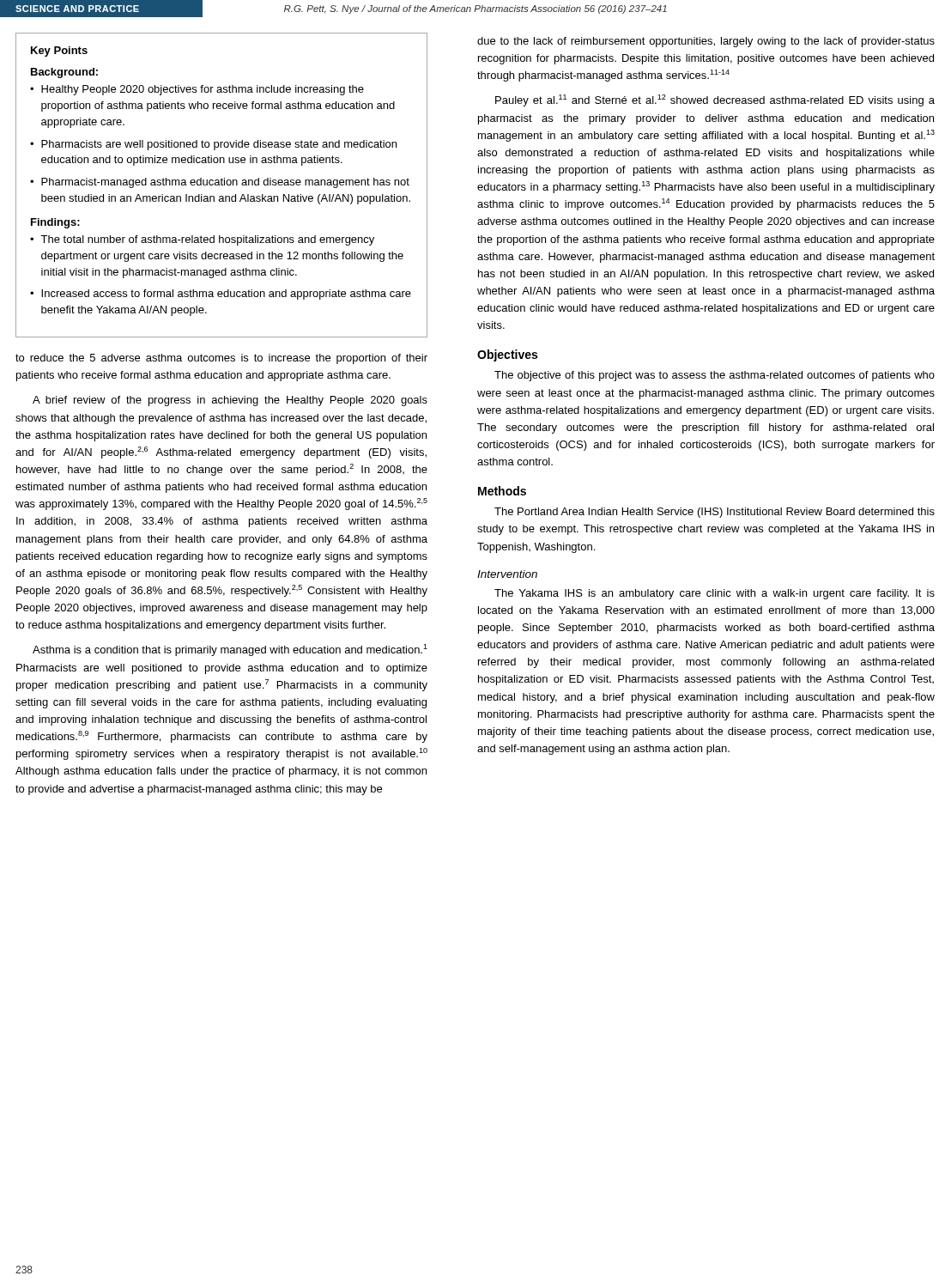Point to the element starting "The Yakama IHS is an ambulatory care clinic"

(x=706, y=671)
